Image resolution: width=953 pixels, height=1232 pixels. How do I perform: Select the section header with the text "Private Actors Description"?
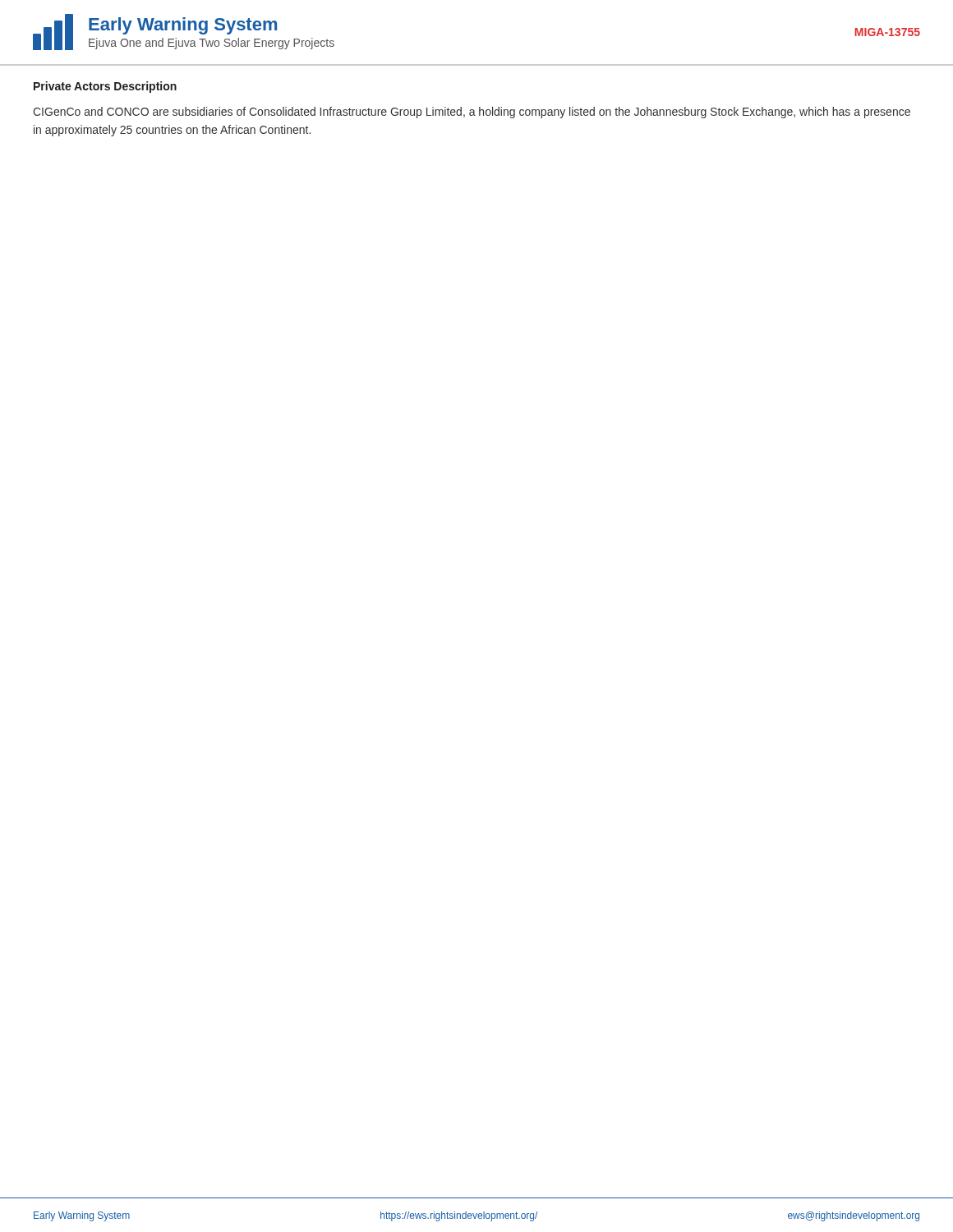[x=105, y=86]
